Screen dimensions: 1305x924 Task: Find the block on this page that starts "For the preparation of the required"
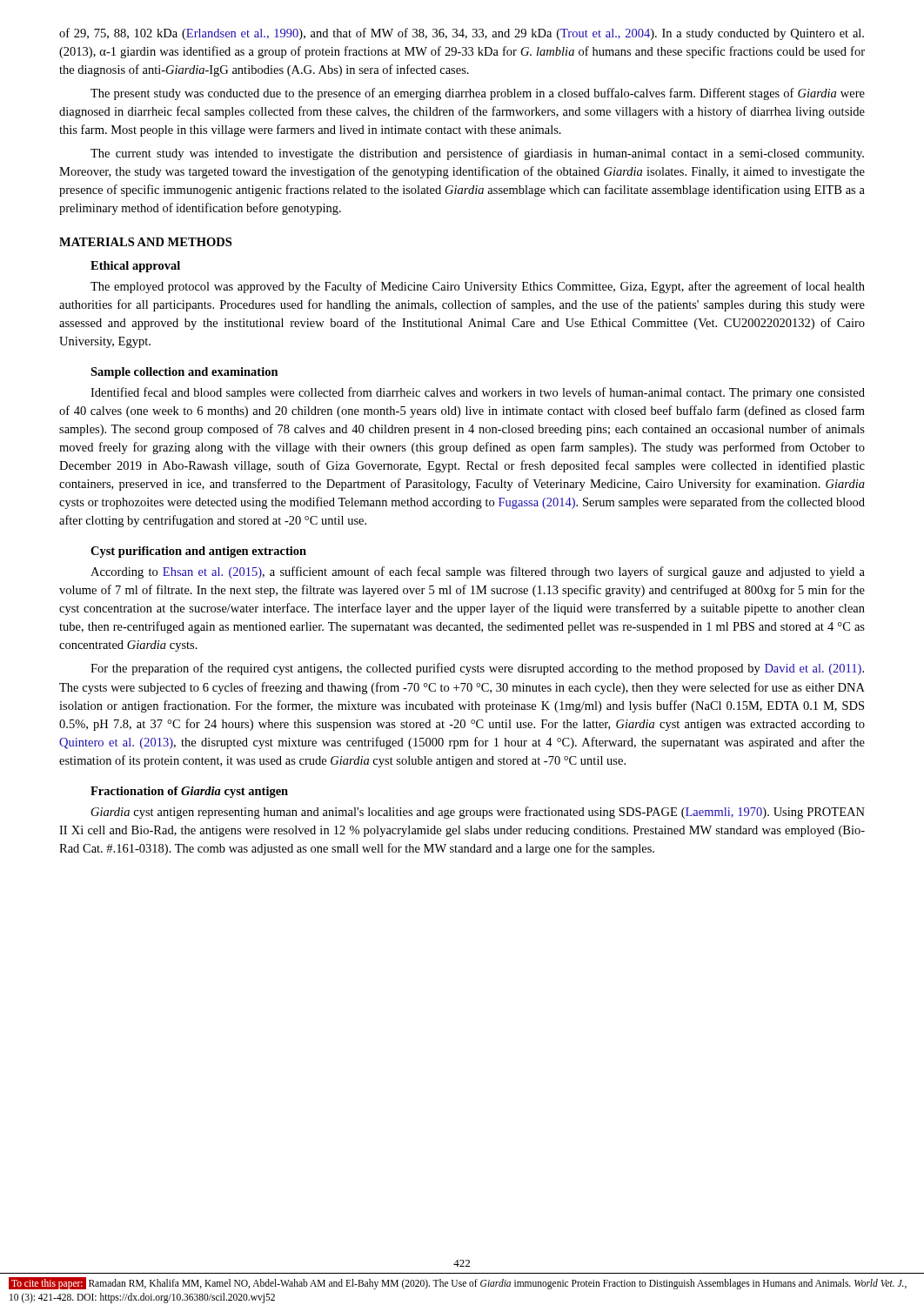click(x=462, y=715)
